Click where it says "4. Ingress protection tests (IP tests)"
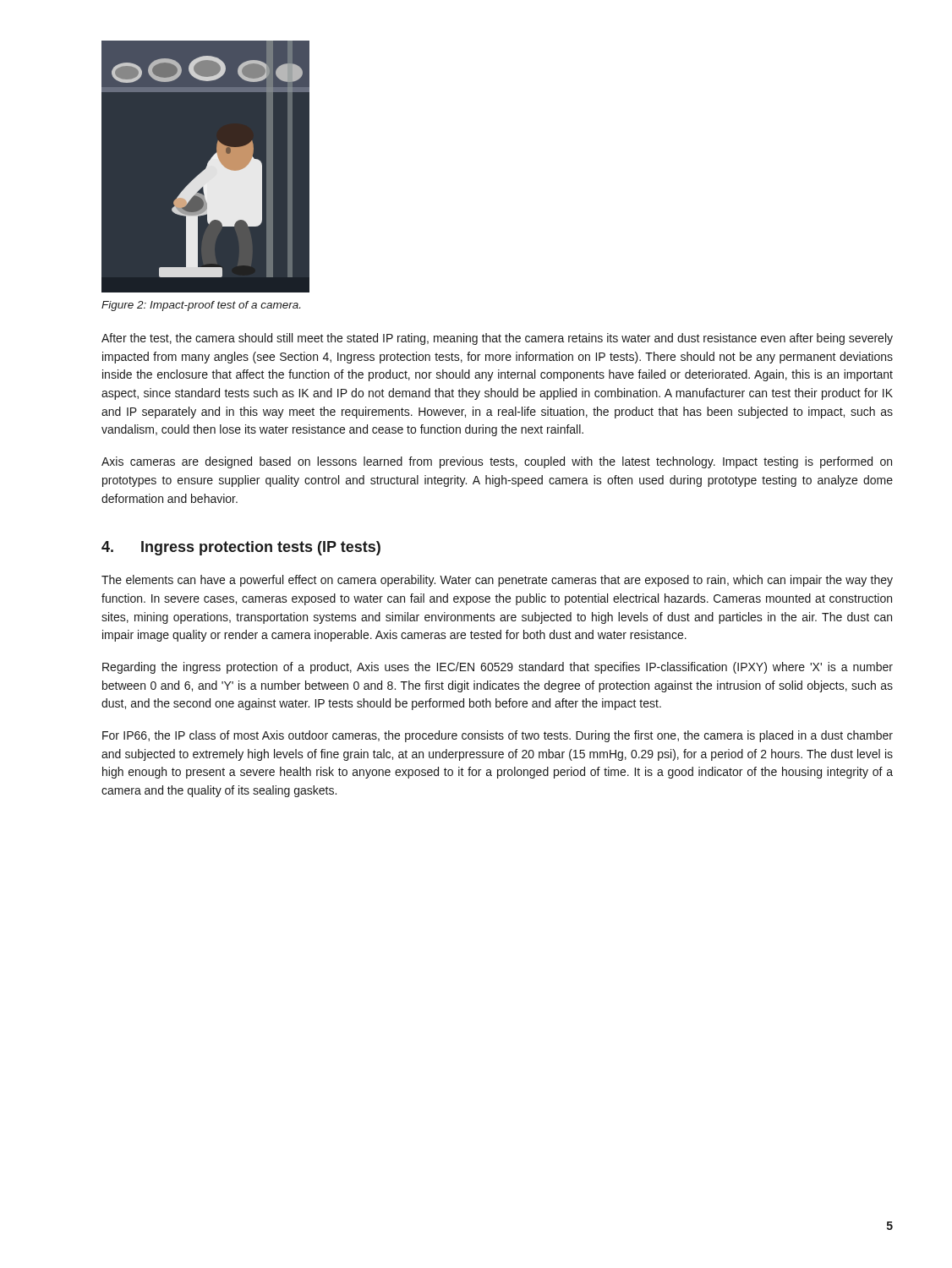 click(241, 548)
